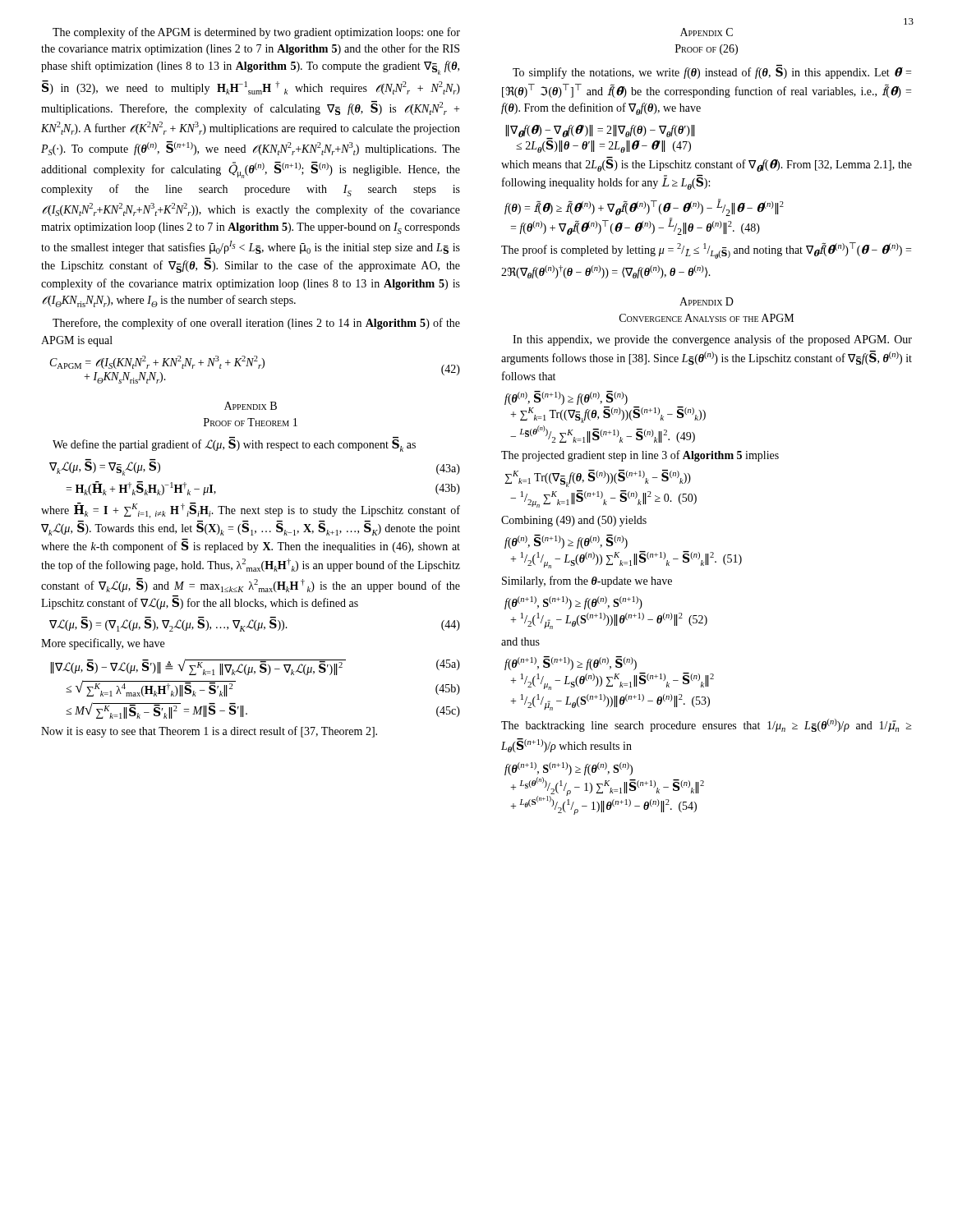Image resolution: width=953 pixels, height=1232 pixels.
Task: Navigate to the block starting "In this appendix,"
Action: [707, 359]
